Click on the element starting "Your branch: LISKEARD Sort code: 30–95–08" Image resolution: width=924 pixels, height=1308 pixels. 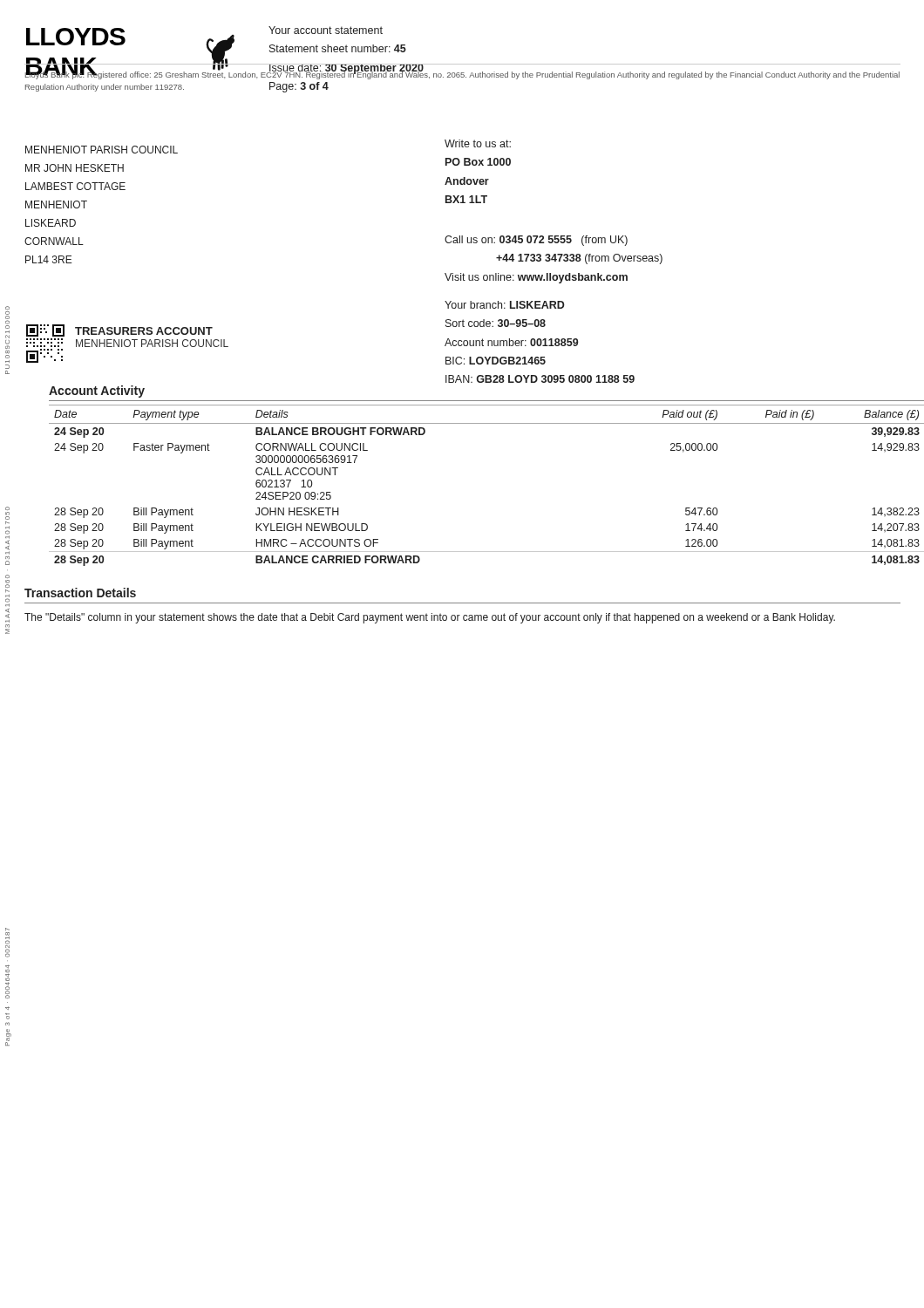[x=540, y=342]
